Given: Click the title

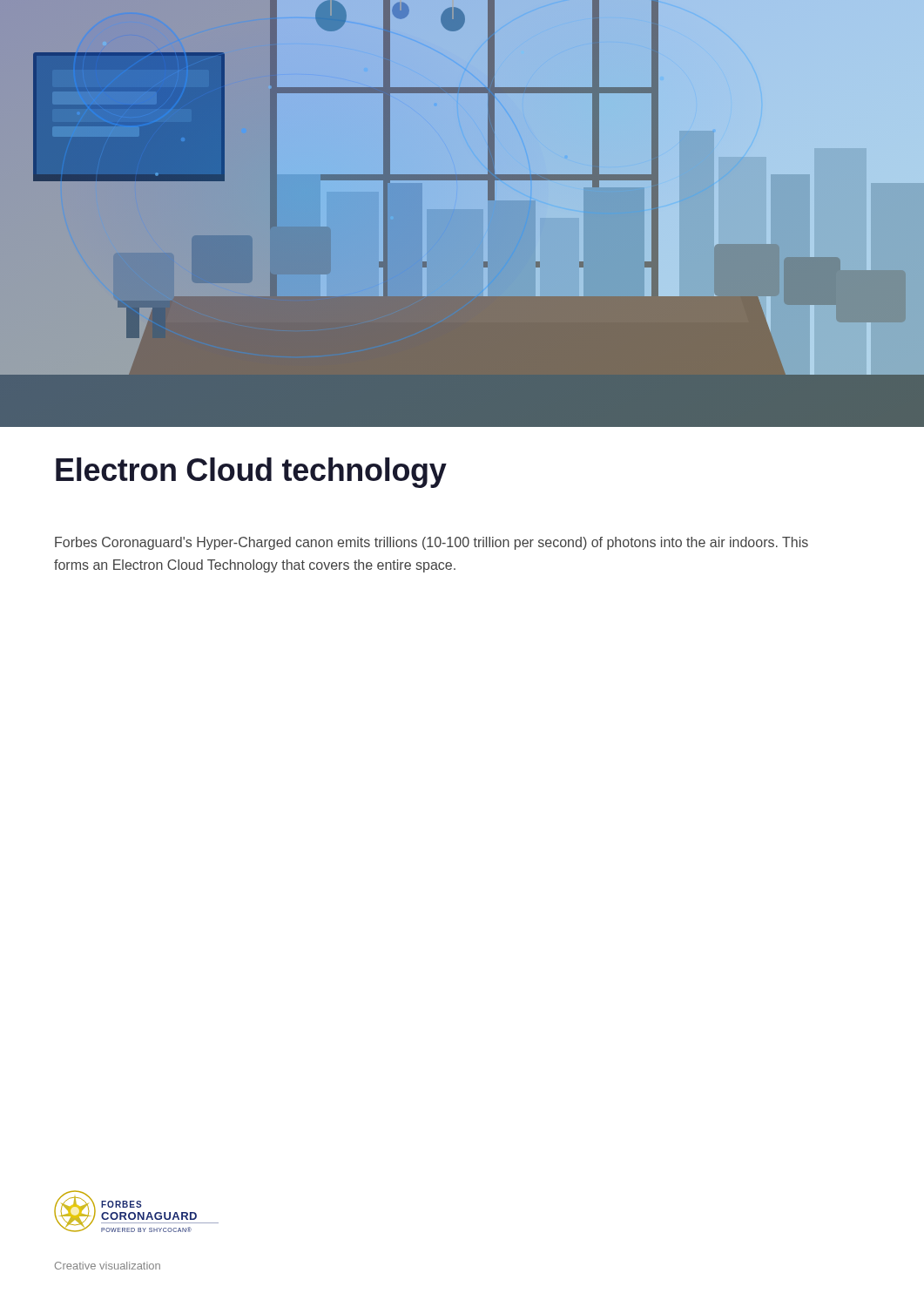Looking at the screenshot, I should [446, 470].
